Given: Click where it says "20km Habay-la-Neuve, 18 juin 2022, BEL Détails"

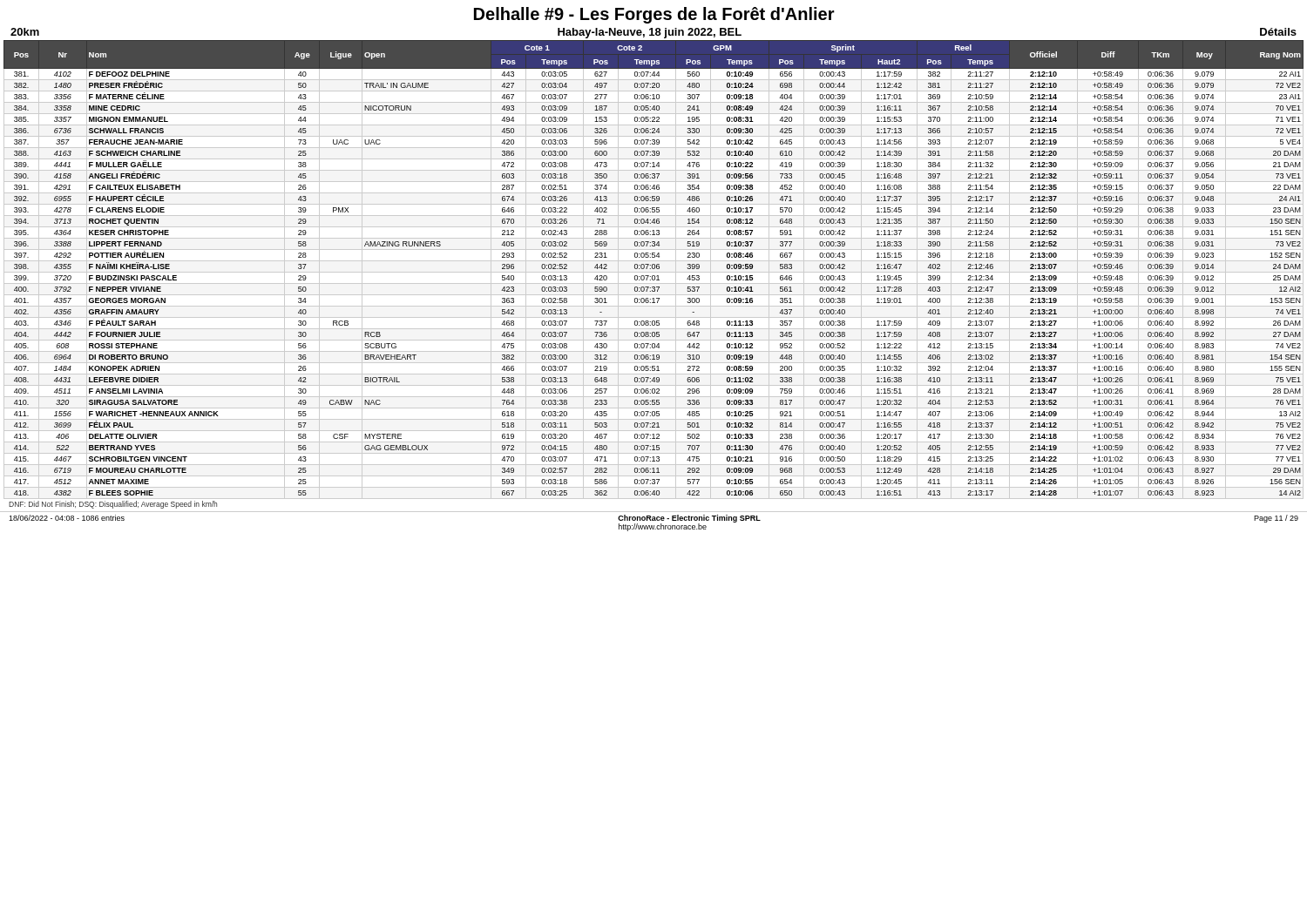Looking at the screenshot, I should click(x=654, y=32).
